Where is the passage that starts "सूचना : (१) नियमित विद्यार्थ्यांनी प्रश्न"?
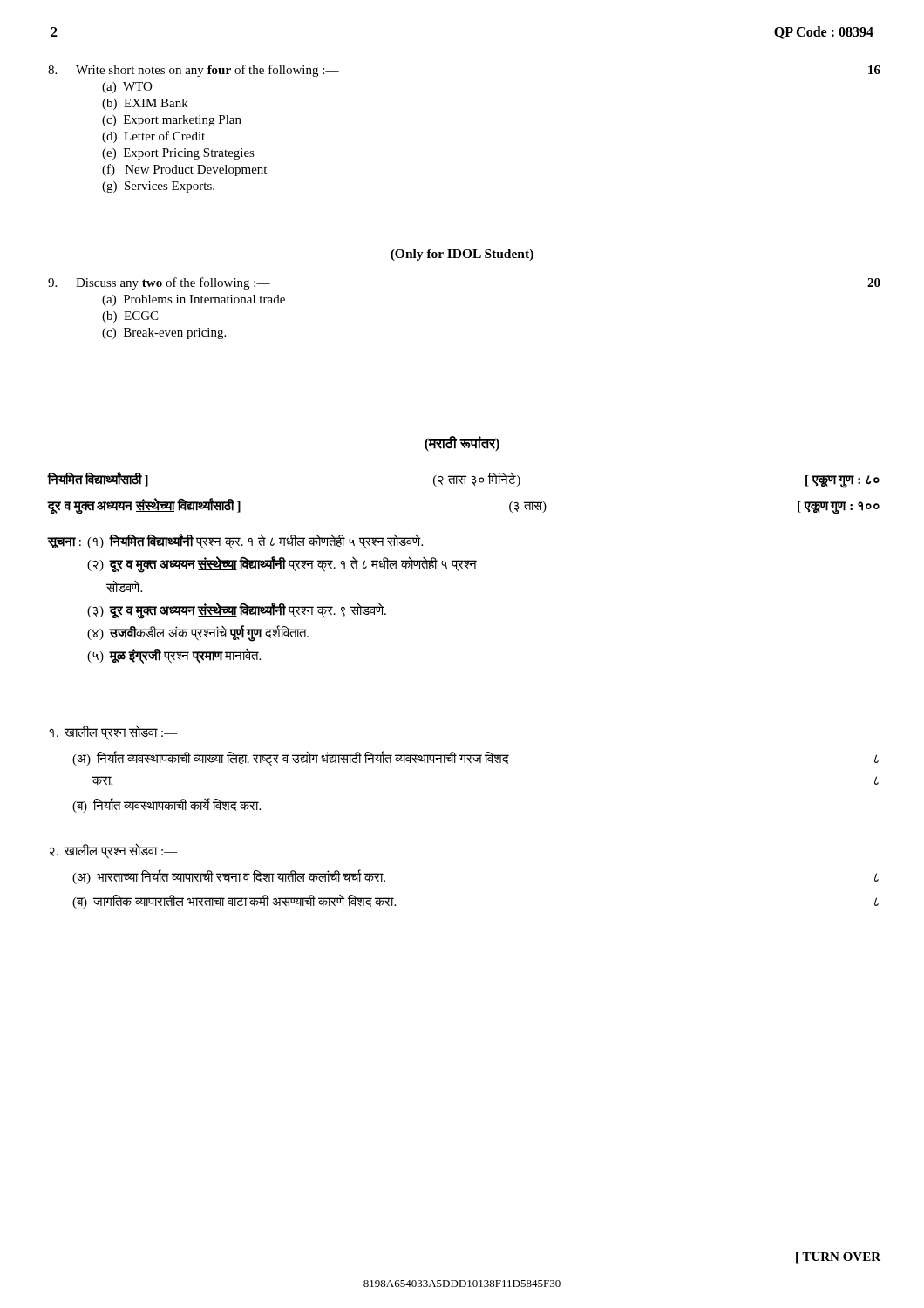 point(235,542)
